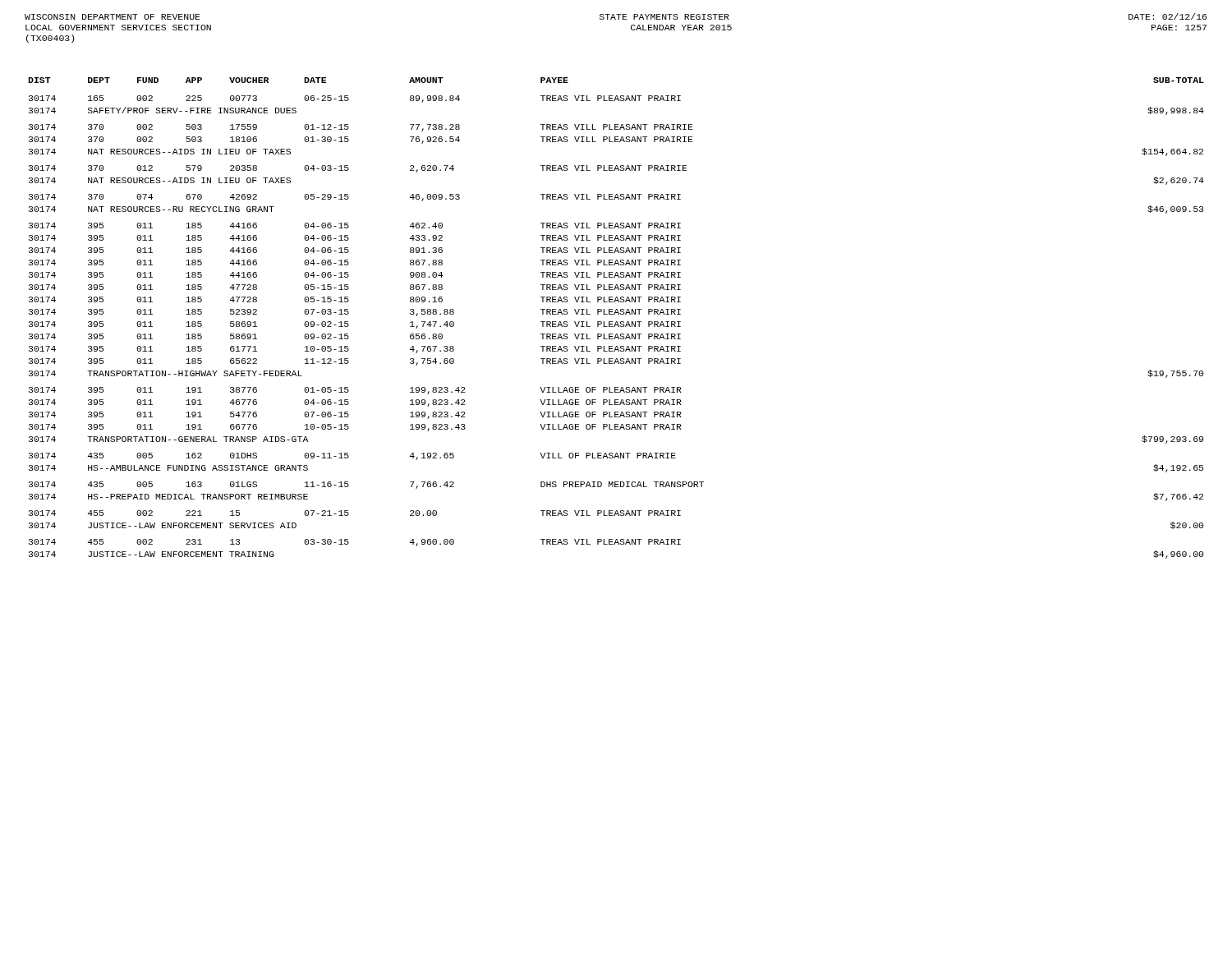Locate the table
The height and width of the screenshot is (953, 1232).
tap(616, 317)
